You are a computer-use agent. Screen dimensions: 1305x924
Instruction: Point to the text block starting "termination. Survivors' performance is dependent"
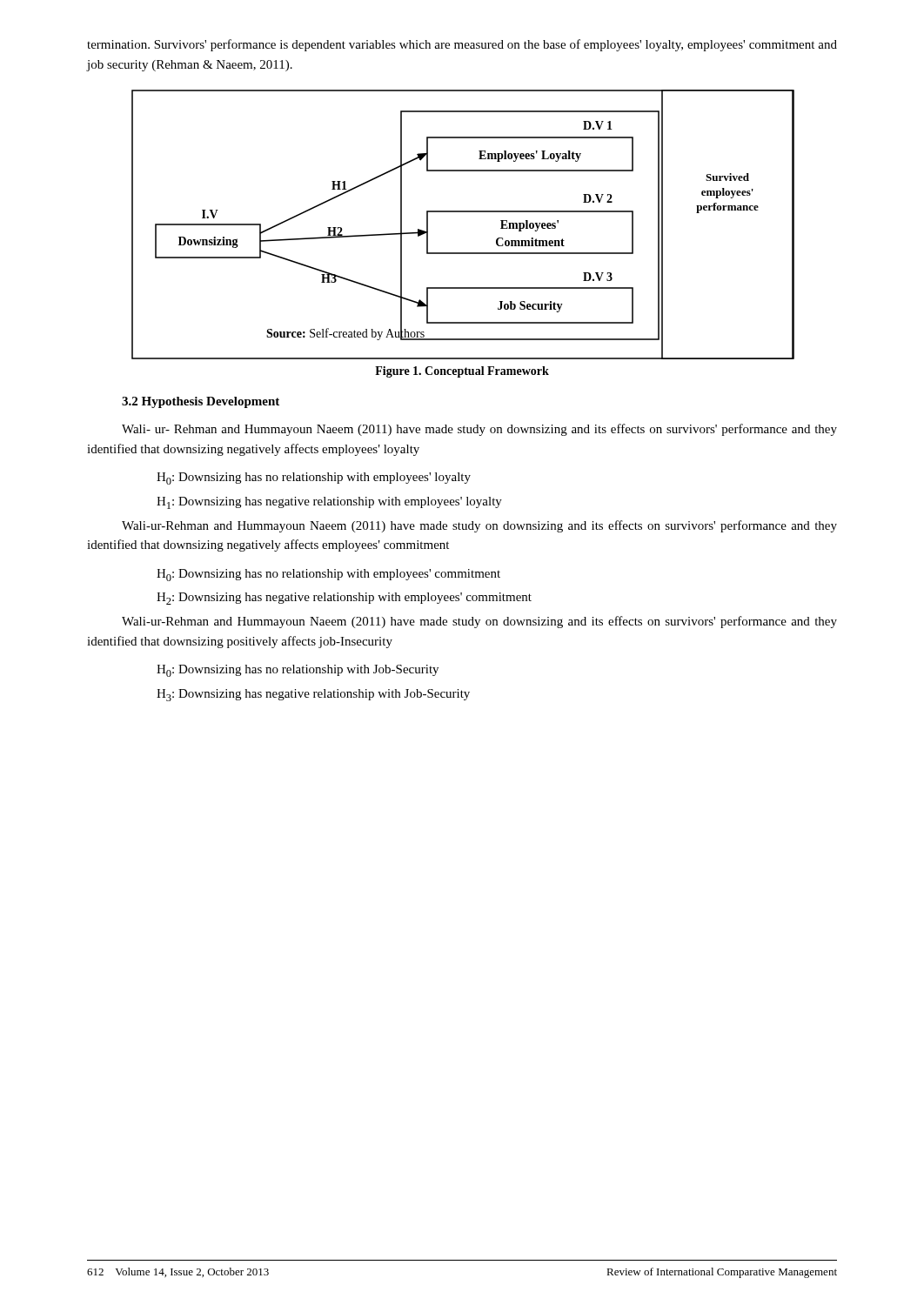pyautogui.click(x=462, y=54)
